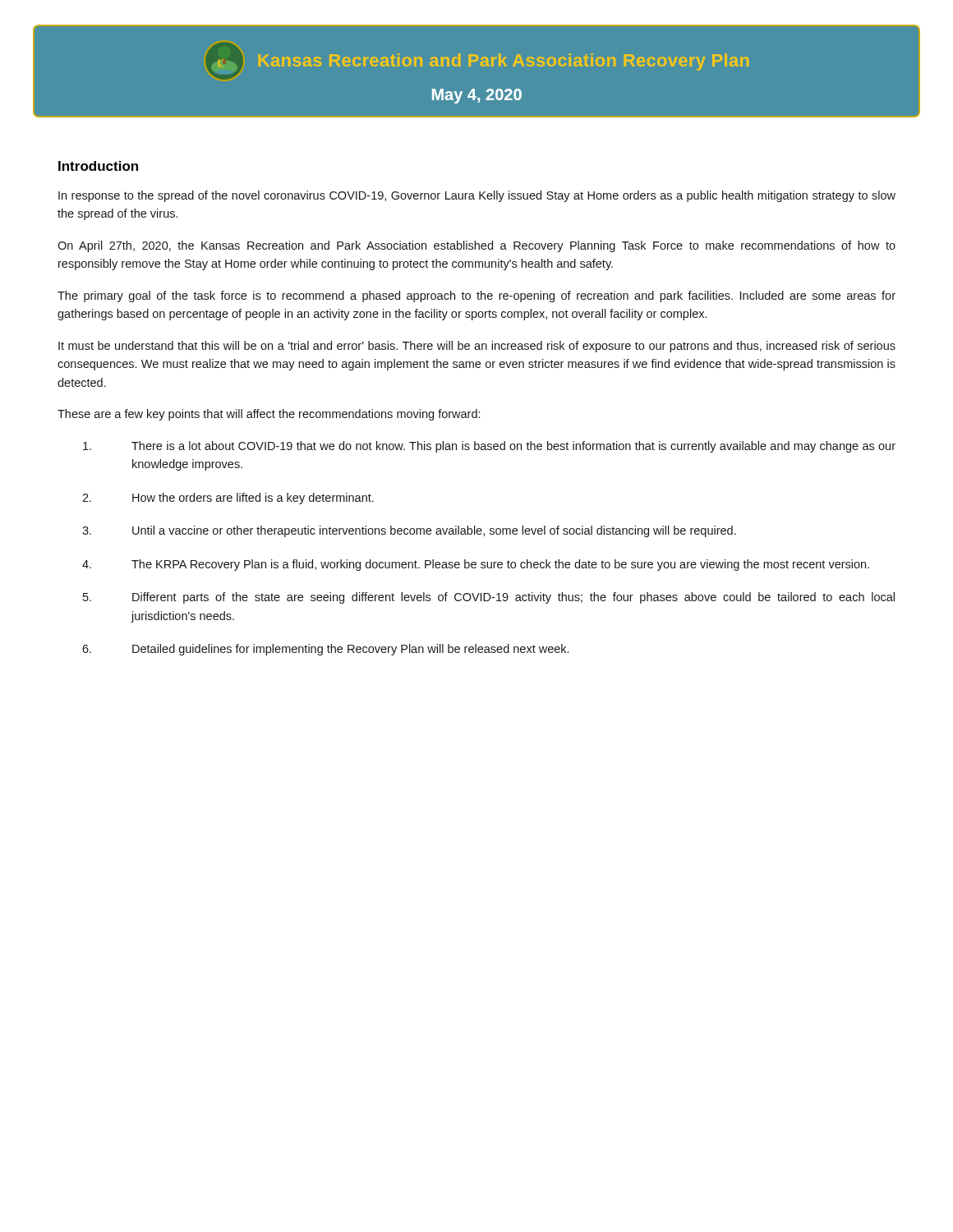Point to the block beginning "It must be understand that this"
953x1232 pixels.
[476, 364]
